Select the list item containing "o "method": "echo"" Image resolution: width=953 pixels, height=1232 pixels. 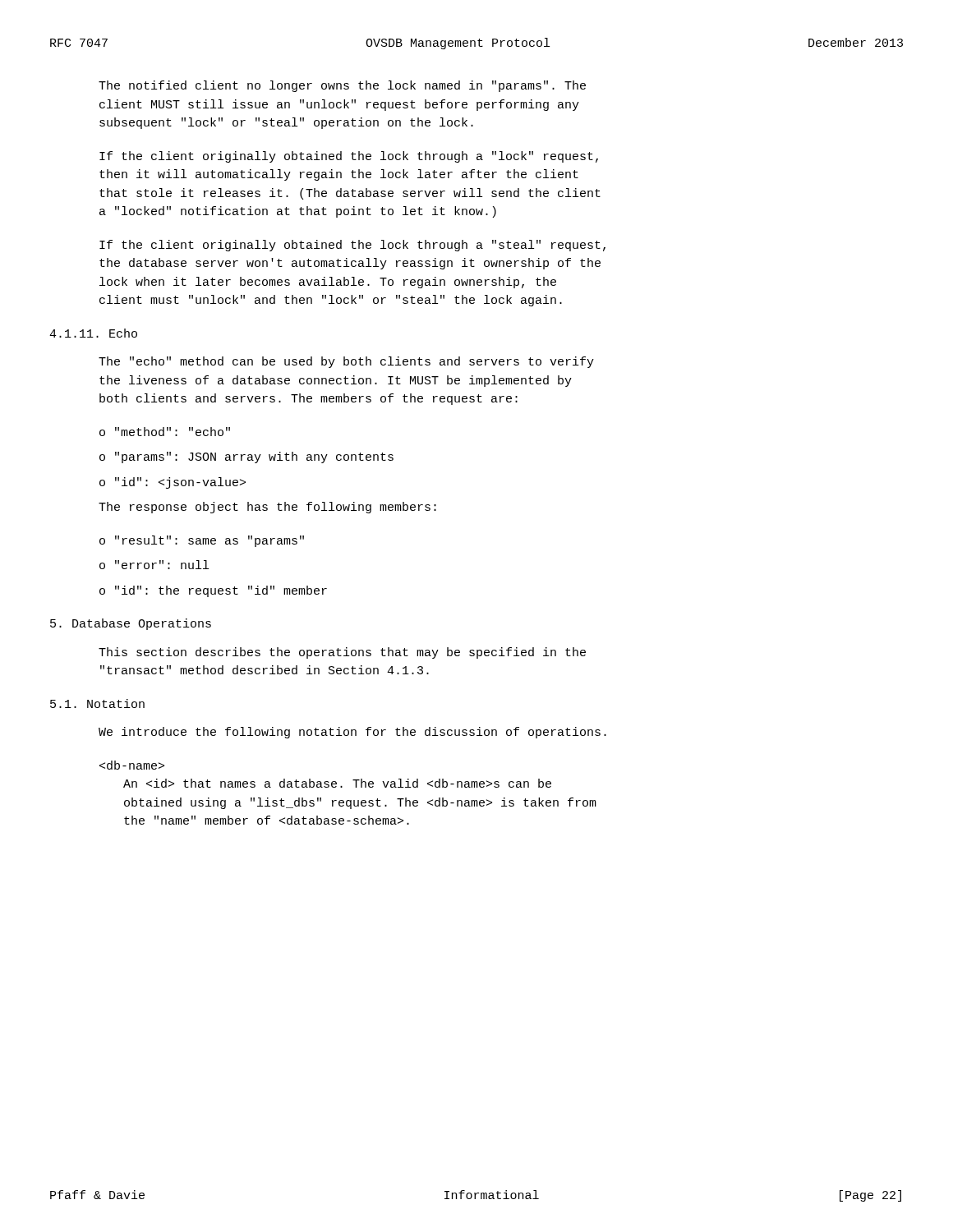click(165, 433)
